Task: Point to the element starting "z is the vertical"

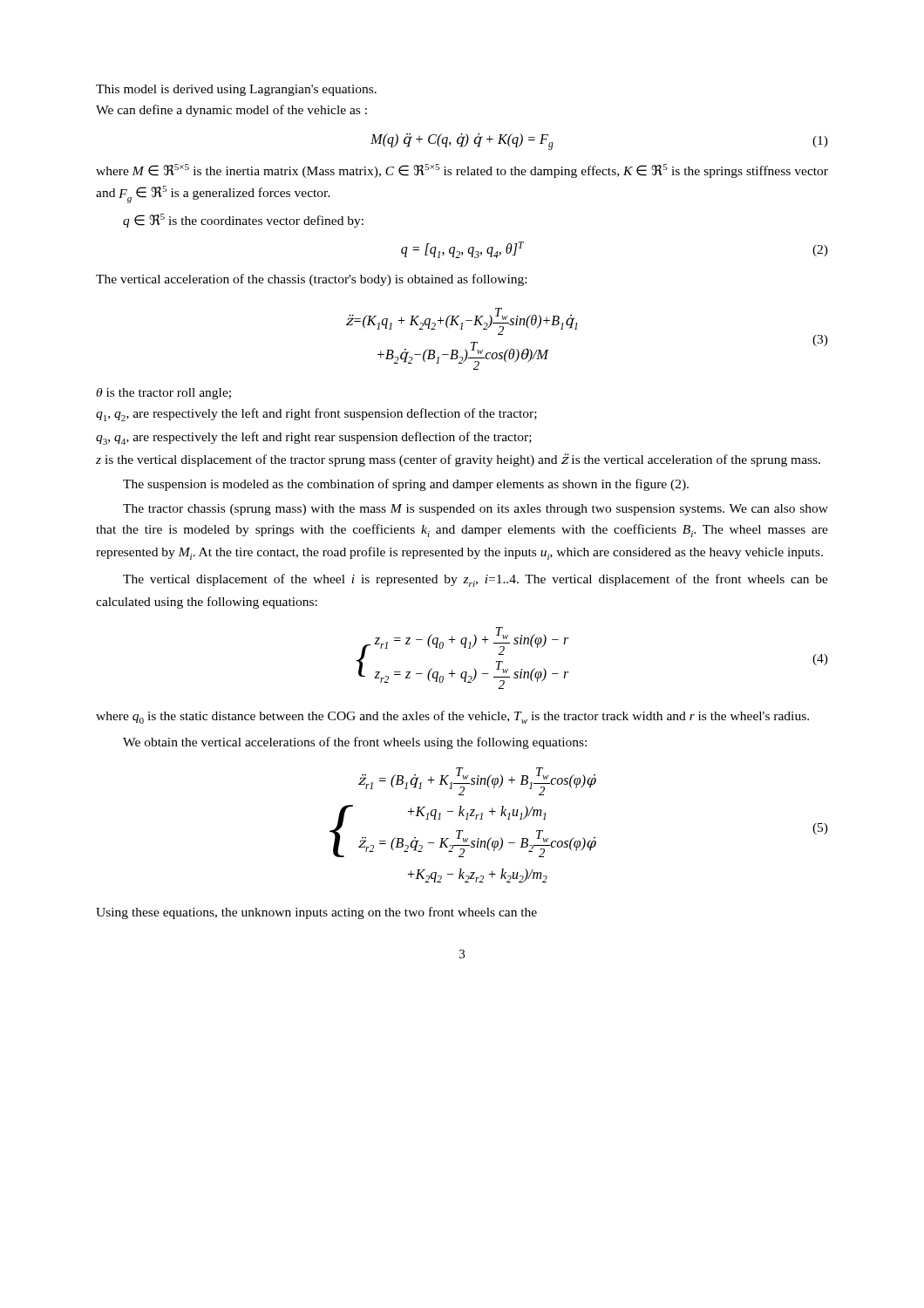Action: [459, 459]
